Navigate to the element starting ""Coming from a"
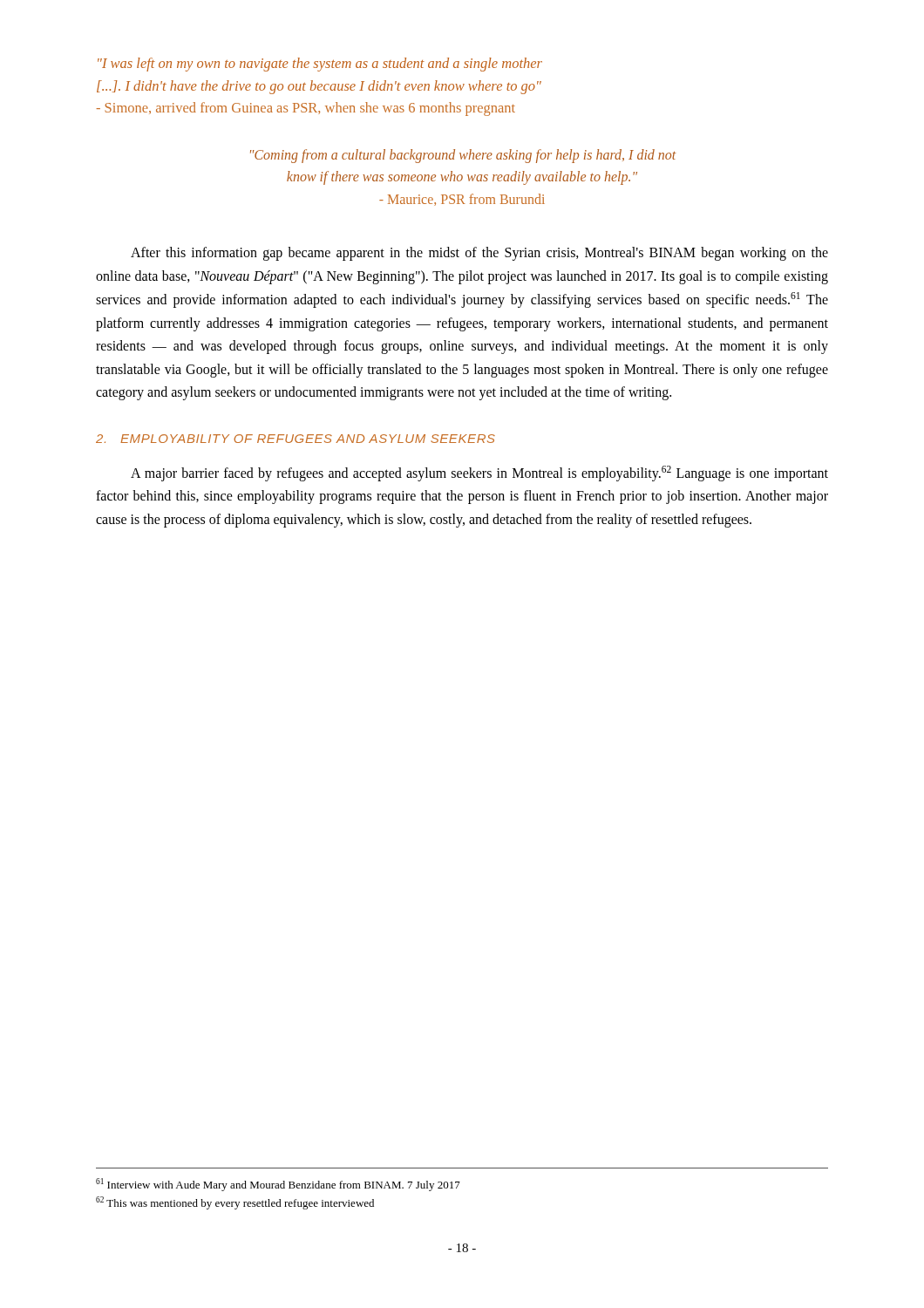Image resolution: width=924 pixels, height=1308 pixels. point(462,177)
